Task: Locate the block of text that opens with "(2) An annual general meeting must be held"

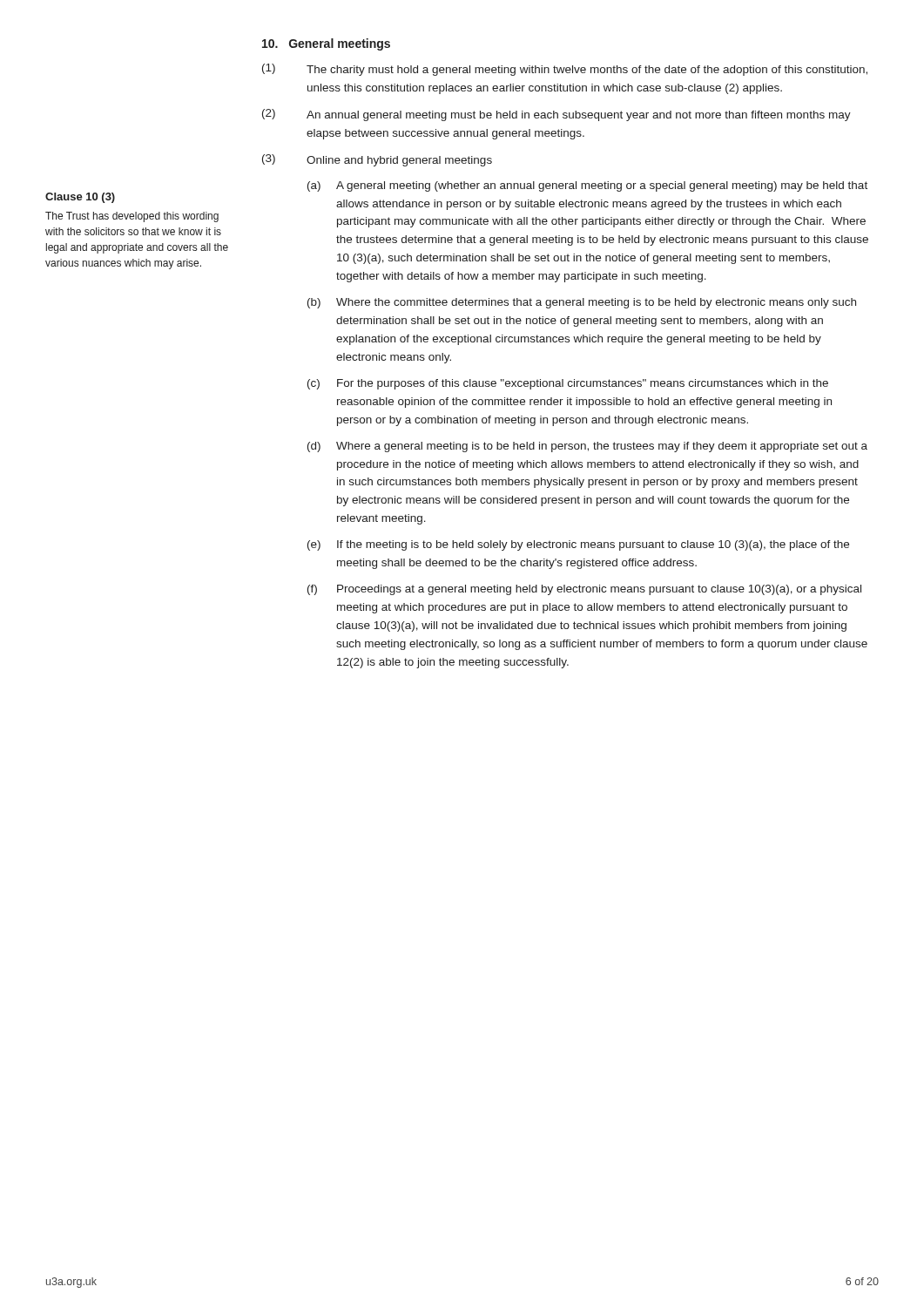Action: (x=565, y=124)
